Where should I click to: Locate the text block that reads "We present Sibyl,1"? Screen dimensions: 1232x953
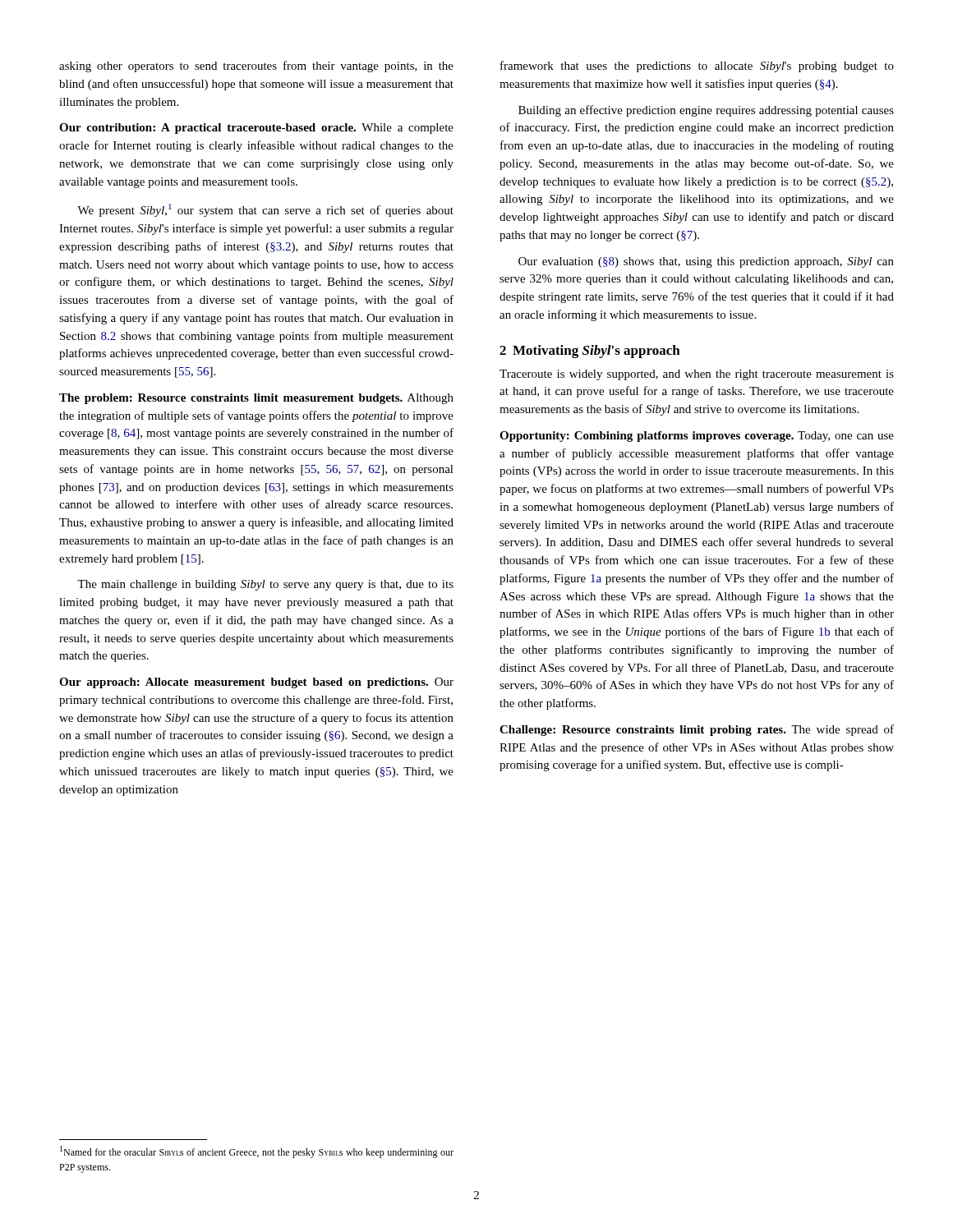[x=256, y=290]
